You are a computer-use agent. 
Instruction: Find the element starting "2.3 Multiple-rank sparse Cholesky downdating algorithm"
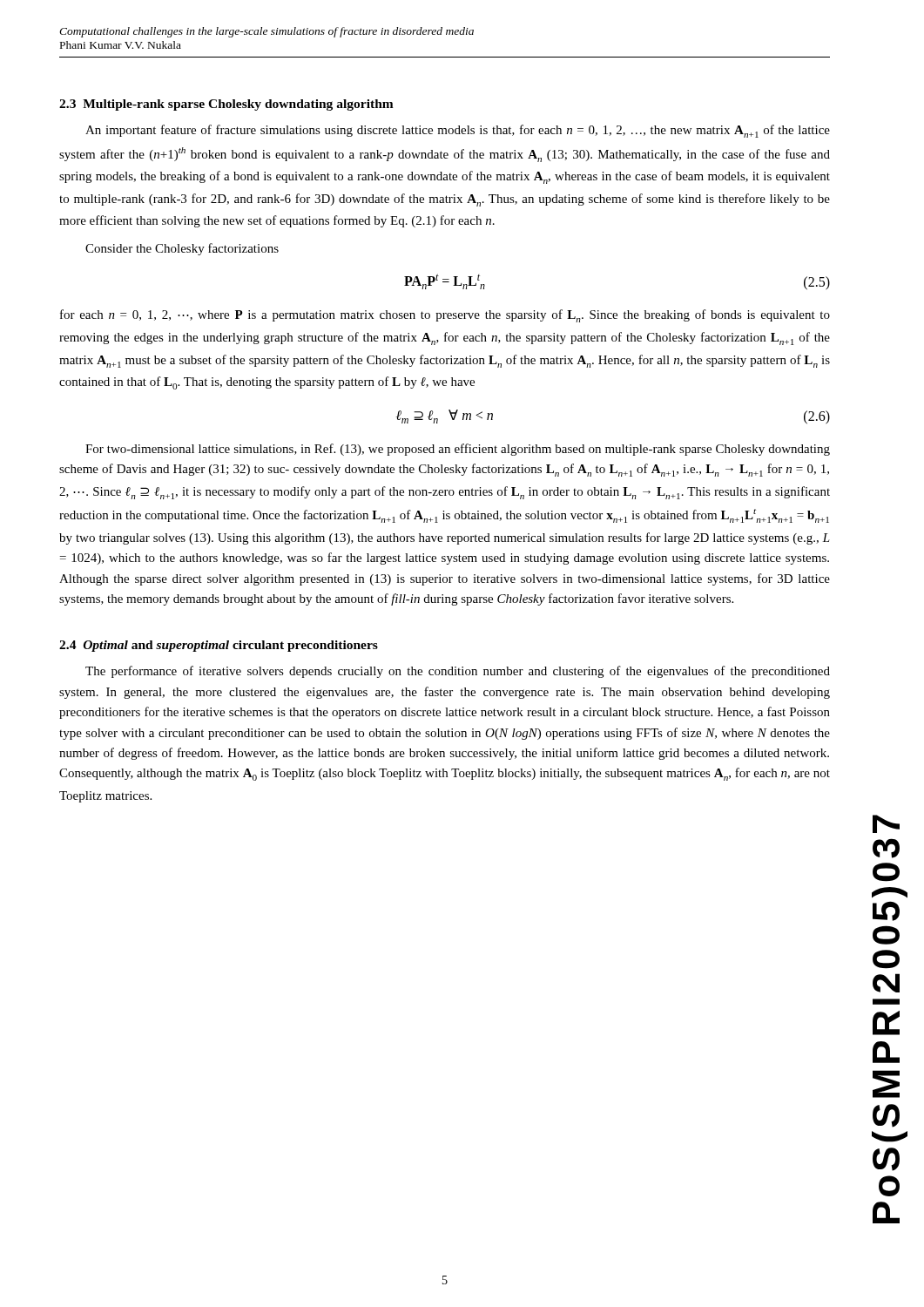coord(226,103)
